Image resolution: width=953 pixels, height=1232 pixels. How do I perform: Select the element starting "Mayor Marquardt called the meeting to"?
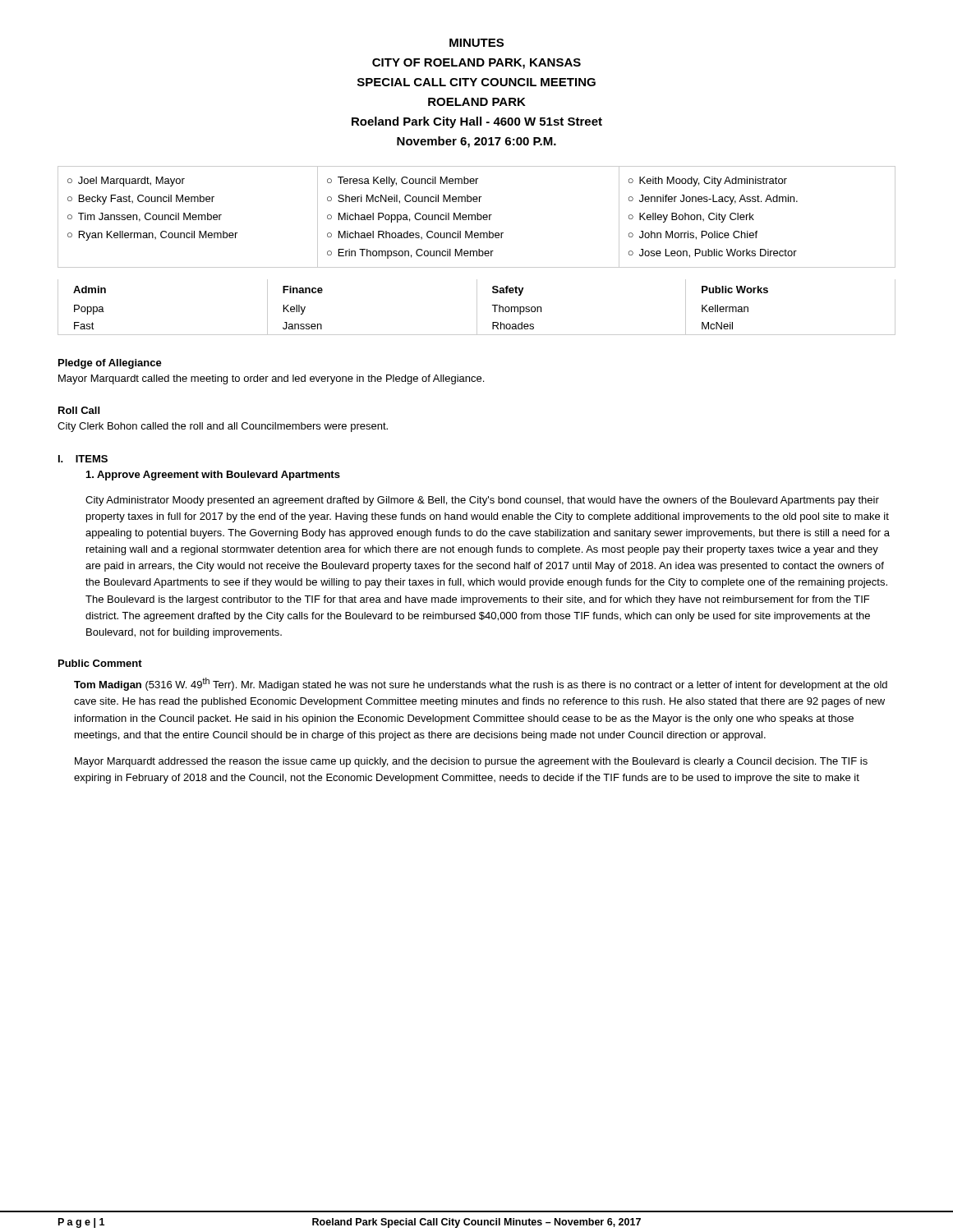271,379
